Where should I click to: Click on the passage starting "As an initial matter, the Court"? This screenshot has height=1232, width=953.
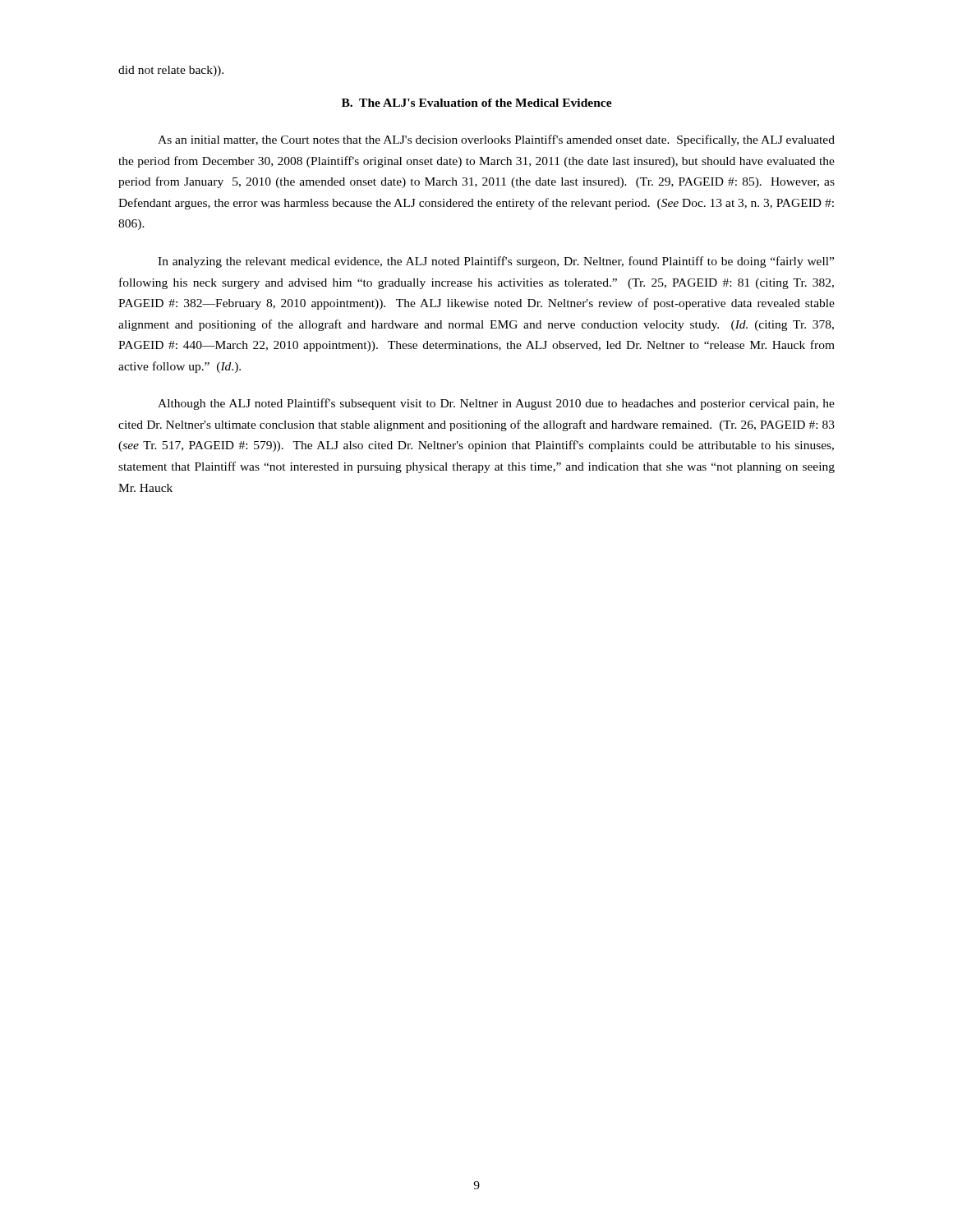[x=476, y=182]
